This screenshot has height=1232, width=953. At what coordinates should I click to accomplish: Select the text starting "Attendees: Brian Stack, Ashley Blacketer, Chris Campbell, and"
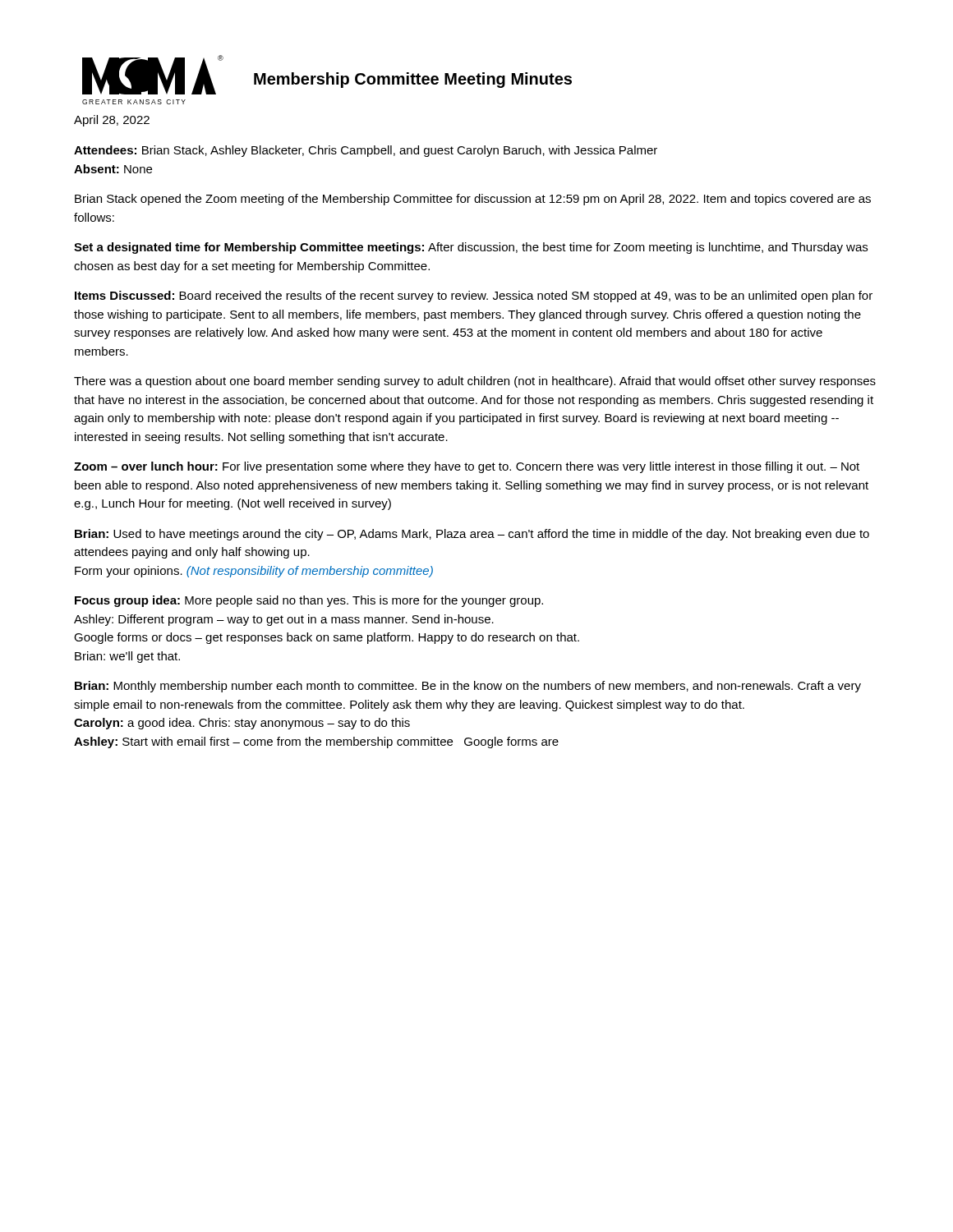point(366,159)
